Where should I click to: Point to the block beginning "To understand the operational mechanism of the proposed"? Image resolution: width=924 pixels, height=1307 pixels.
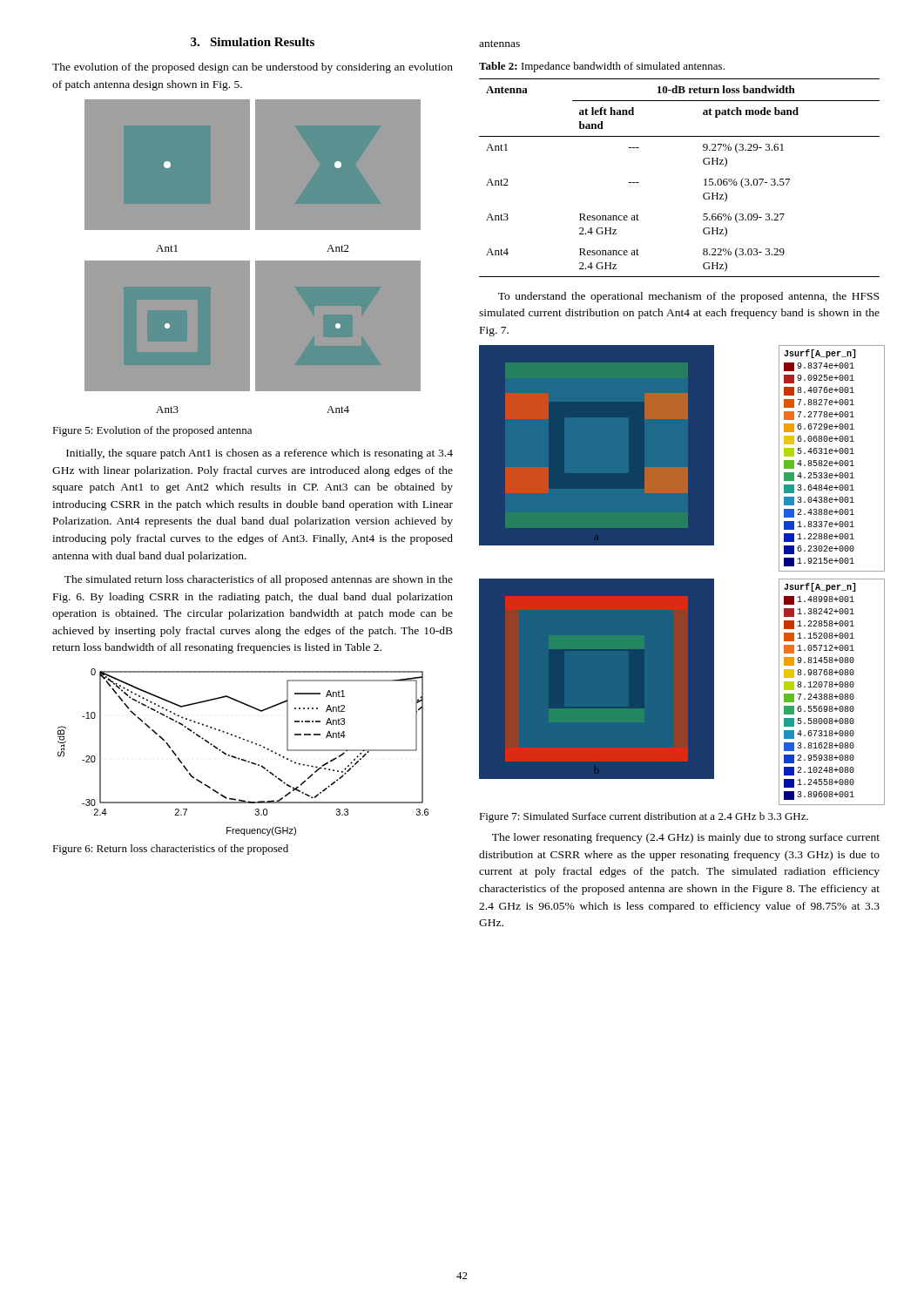click(x=679, y=312)
